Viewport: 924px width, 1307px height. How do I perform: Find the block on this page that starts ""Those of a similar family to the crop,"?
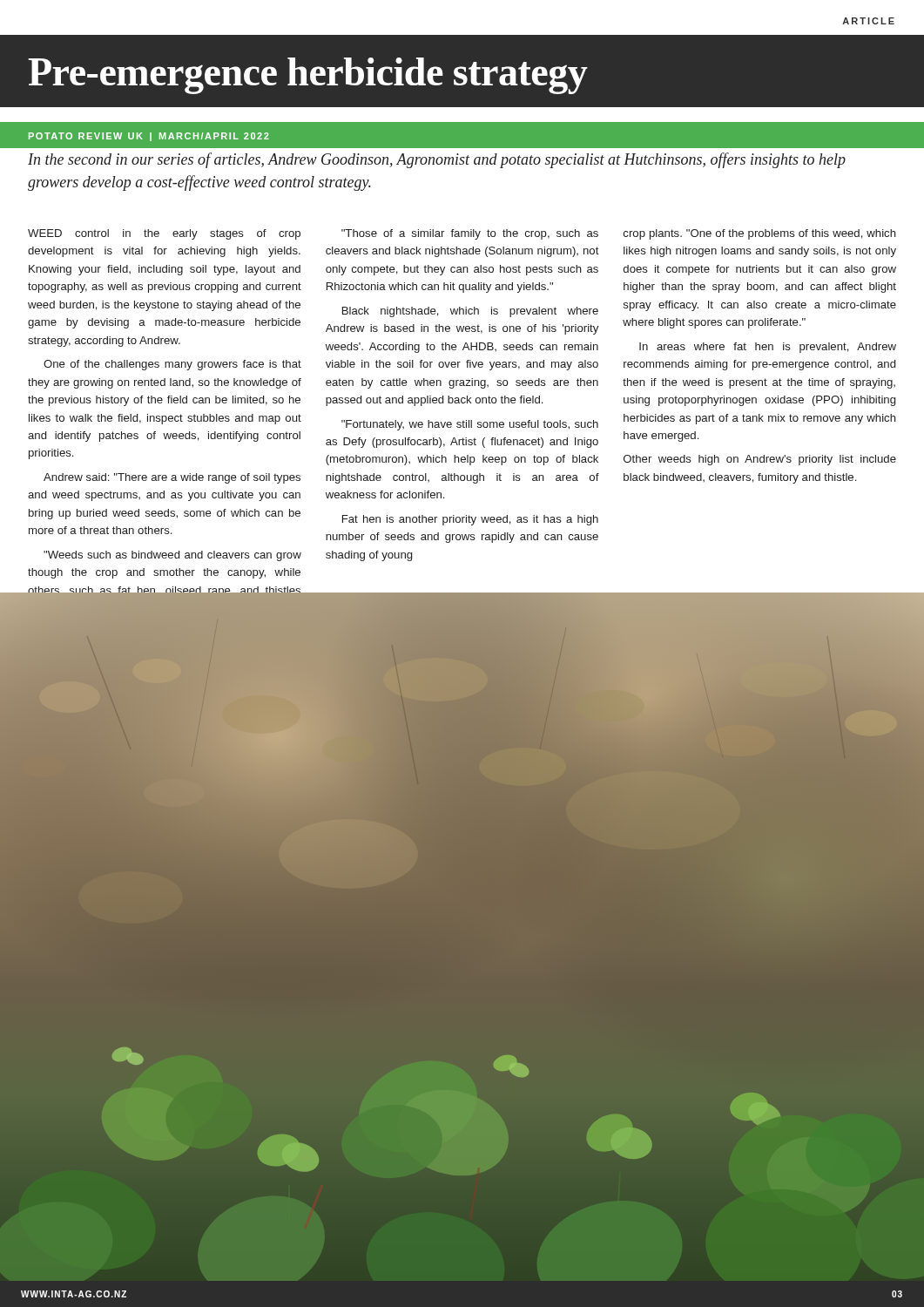(462, 394)
